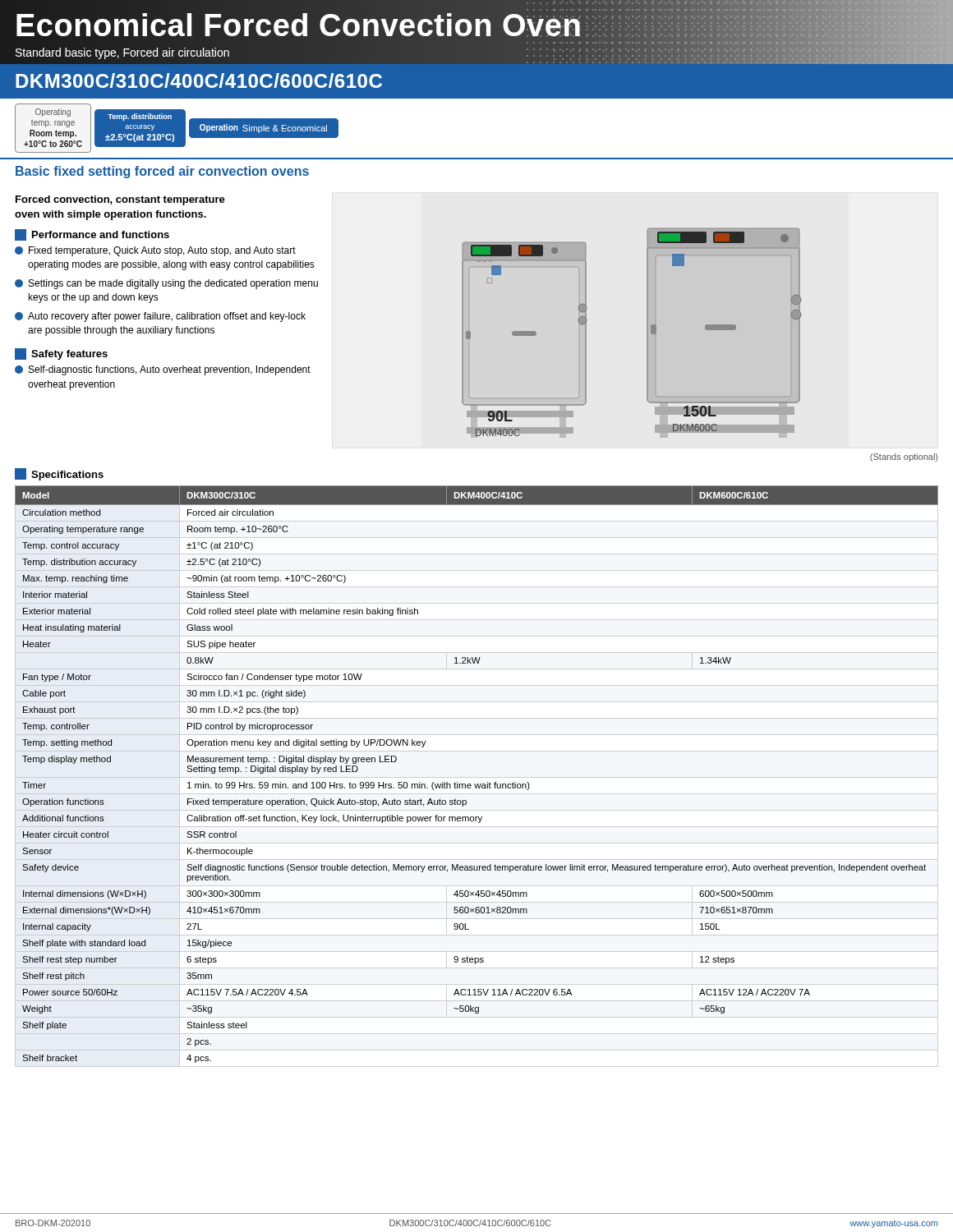The width and height of the screenshot is (953, 1232).
Task: Find the title
Action: 476,49
